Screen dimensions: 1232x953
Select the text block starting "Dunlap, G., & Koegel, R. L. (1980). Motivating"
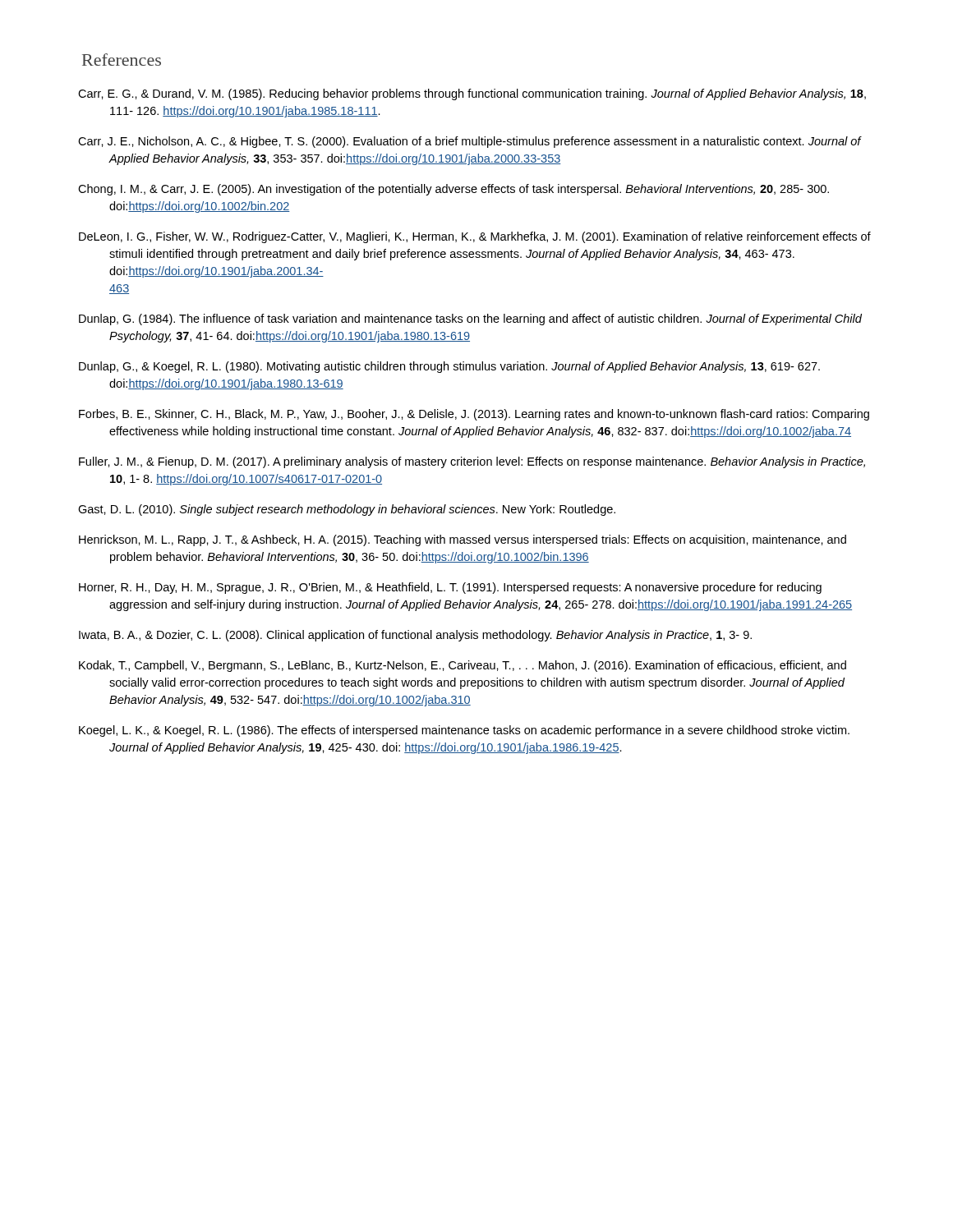tap(476, 376)
